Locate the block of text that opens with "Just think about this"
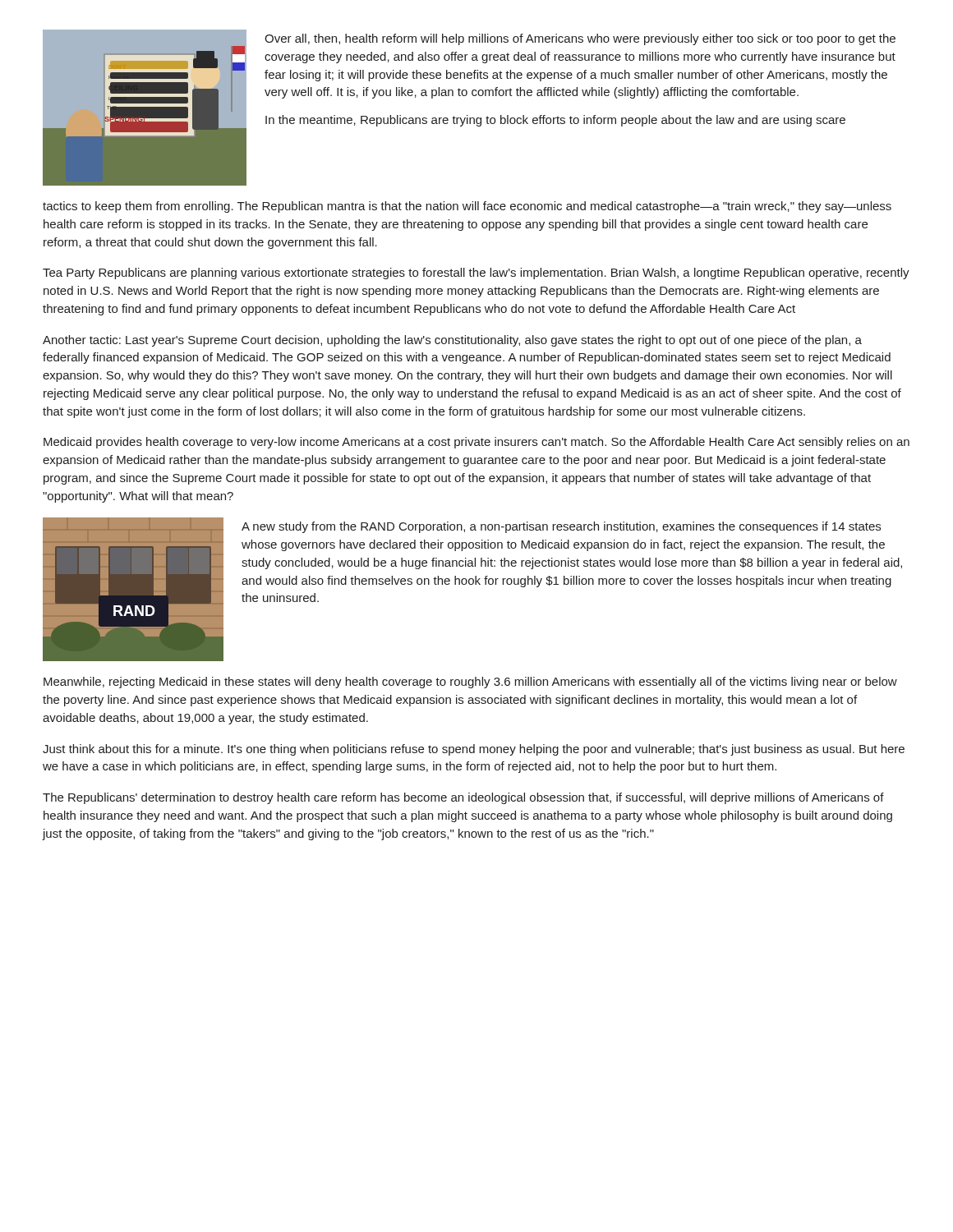Image resolution: width=953 pixels, height=1232 pixels. coord(474,757)
